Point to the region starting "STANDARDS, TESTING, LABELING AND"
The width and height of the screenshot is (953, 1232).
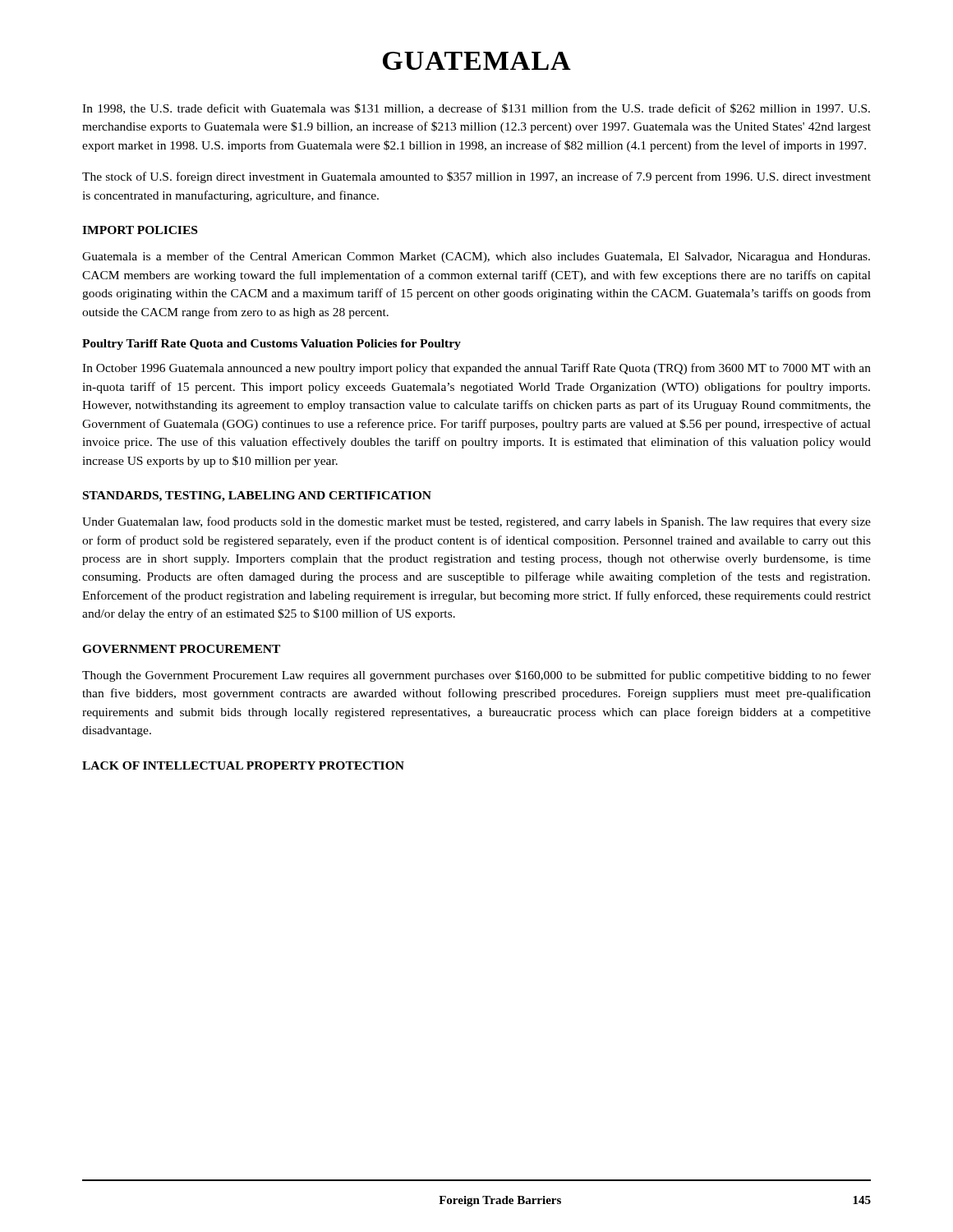(x=257, y=495)
